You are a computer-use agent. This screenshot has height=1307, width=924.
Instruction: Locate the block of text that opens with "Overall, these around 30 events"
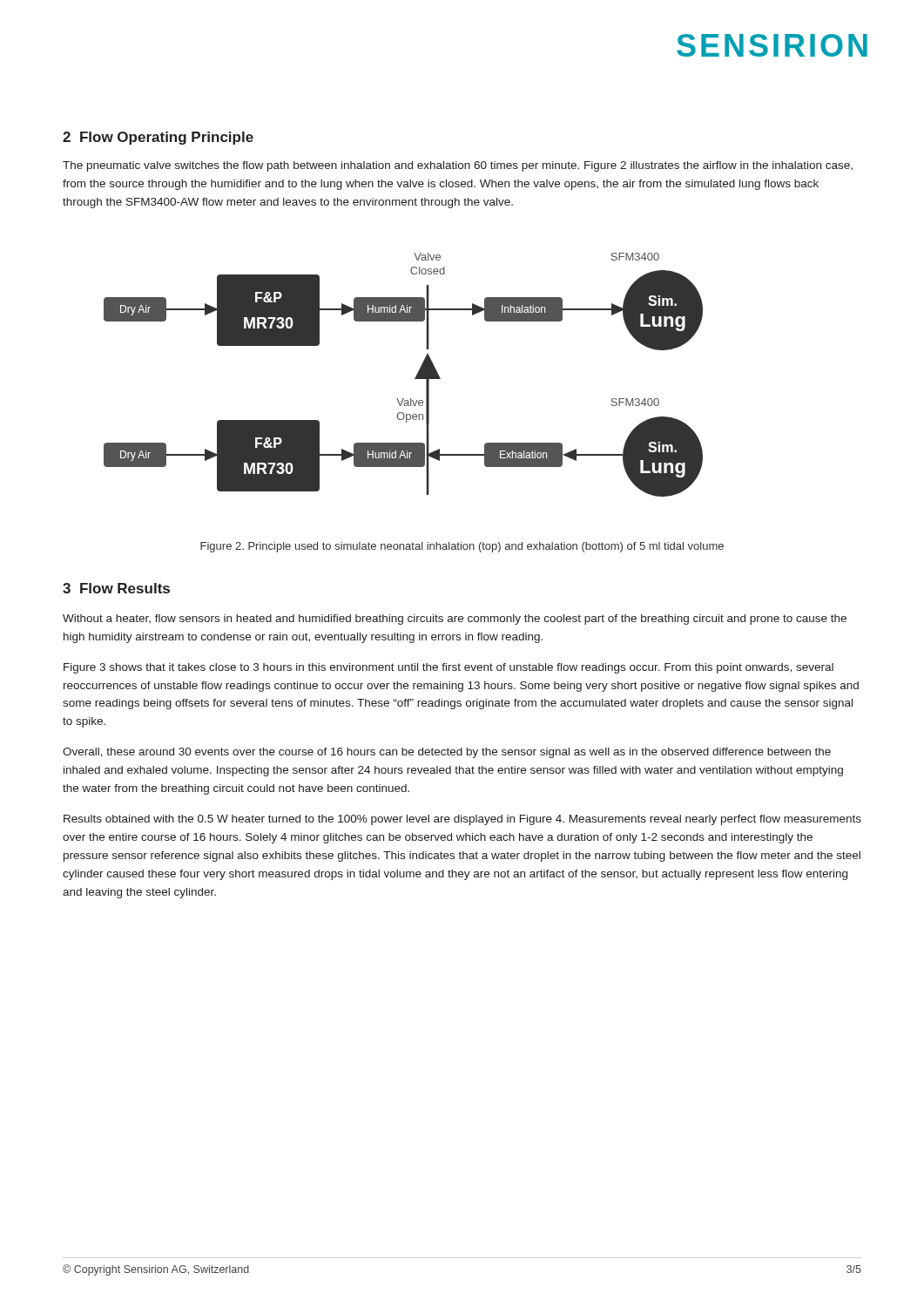click(453, 770)
